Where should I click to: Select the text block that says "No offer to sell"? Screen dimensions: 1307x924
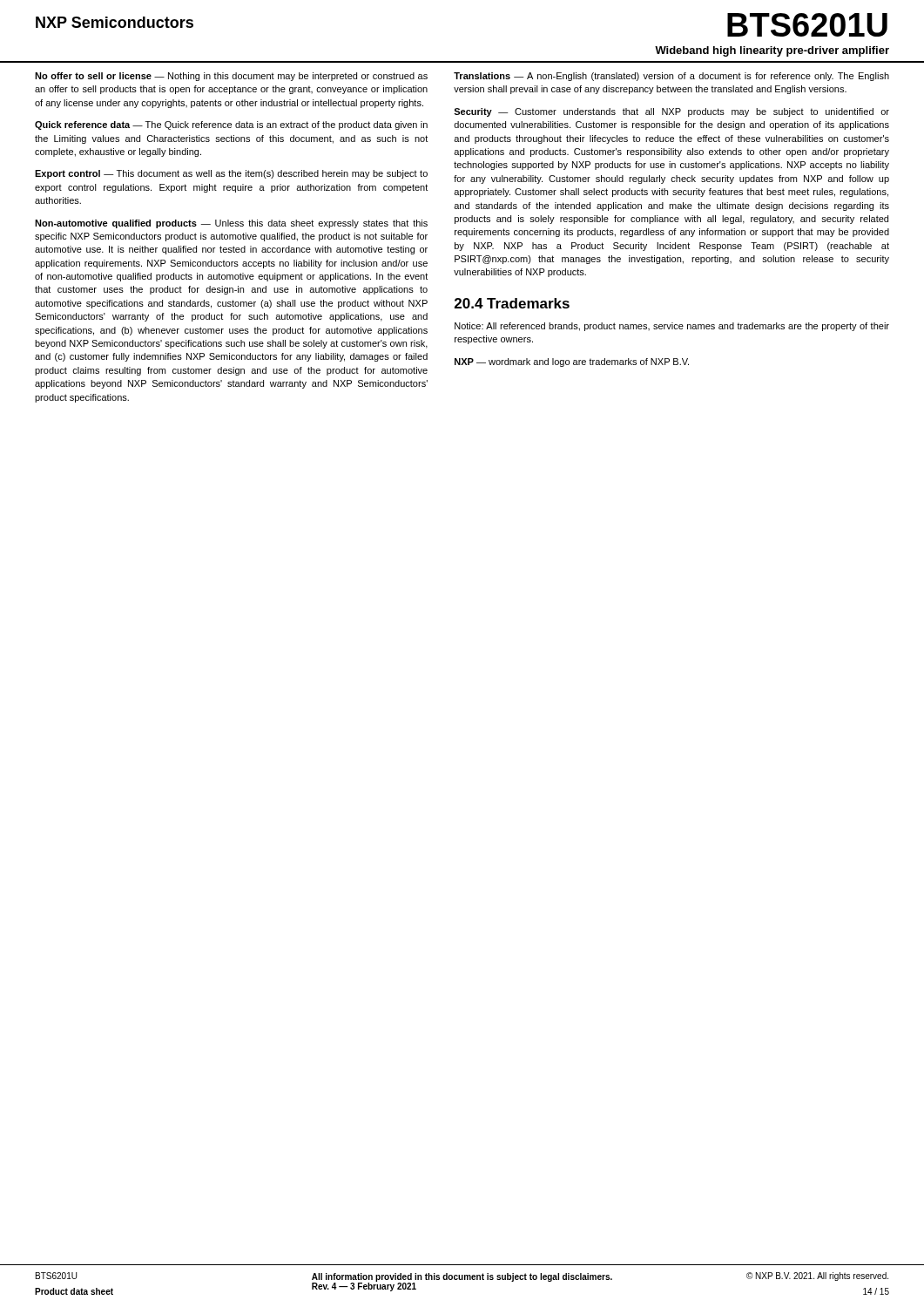tap(231, 90)
